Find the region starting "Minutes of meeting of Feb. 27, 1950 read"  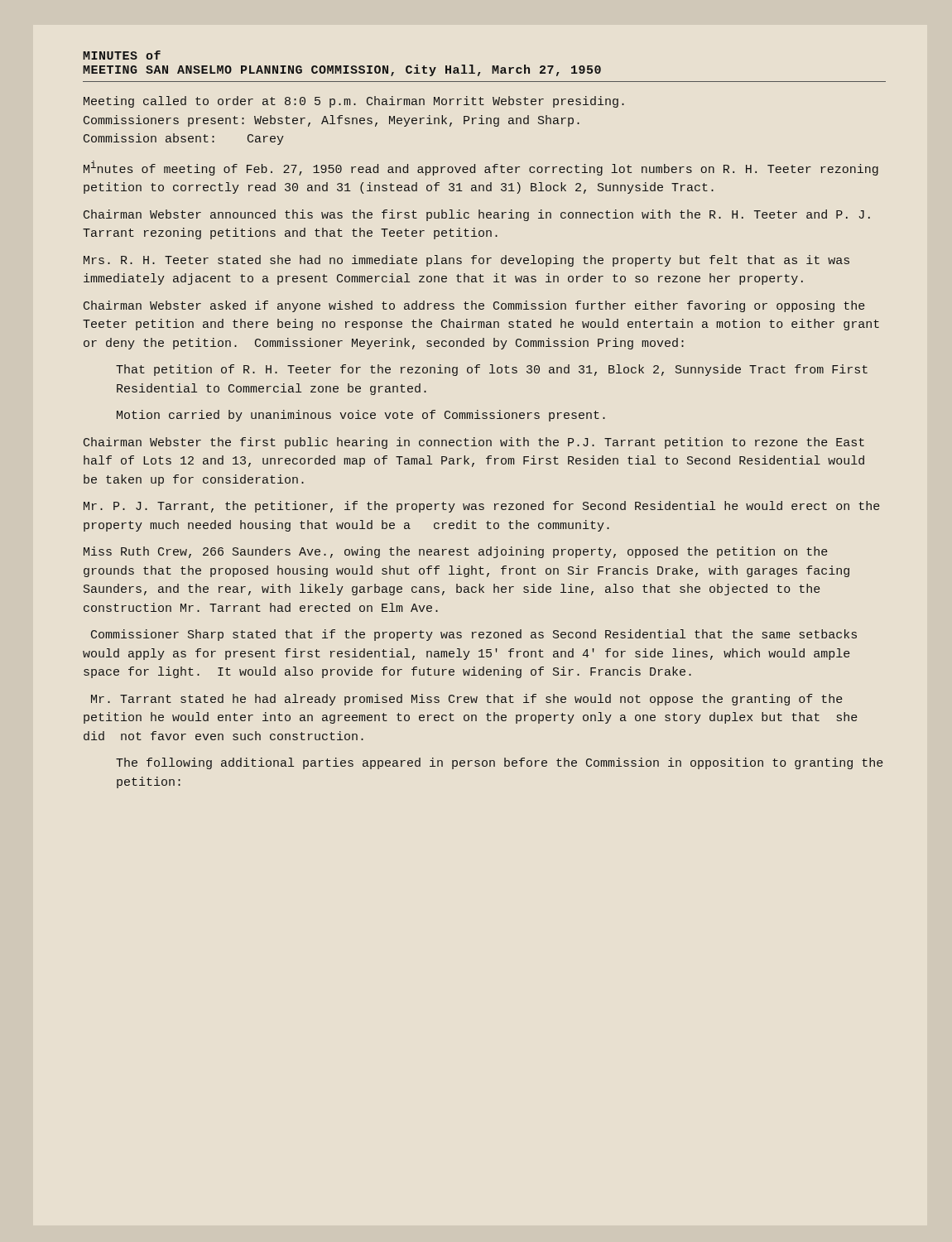(x=481, y=177)
